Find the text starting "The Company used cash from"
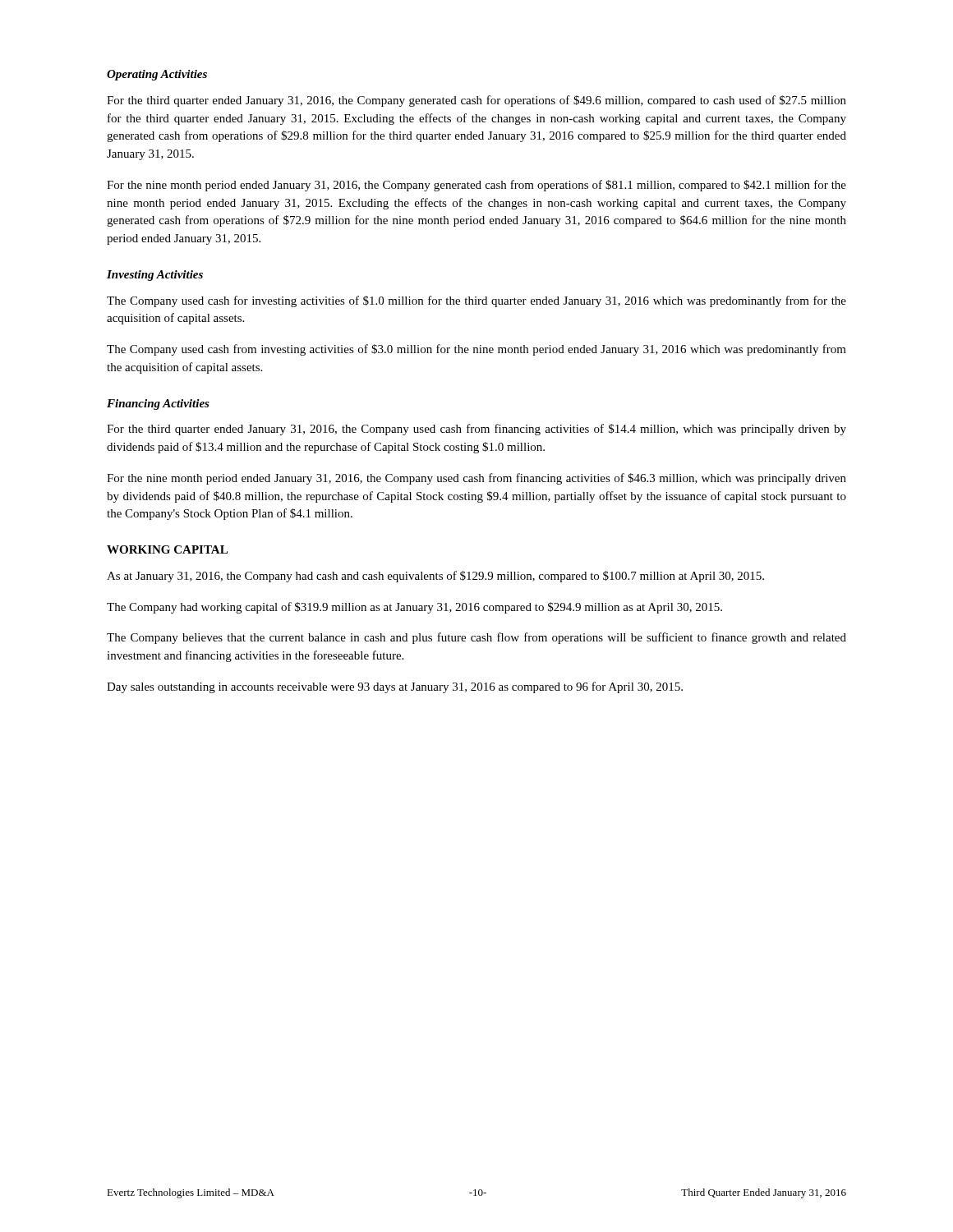This screenshot has height=1232, width=953. [476, 359]
